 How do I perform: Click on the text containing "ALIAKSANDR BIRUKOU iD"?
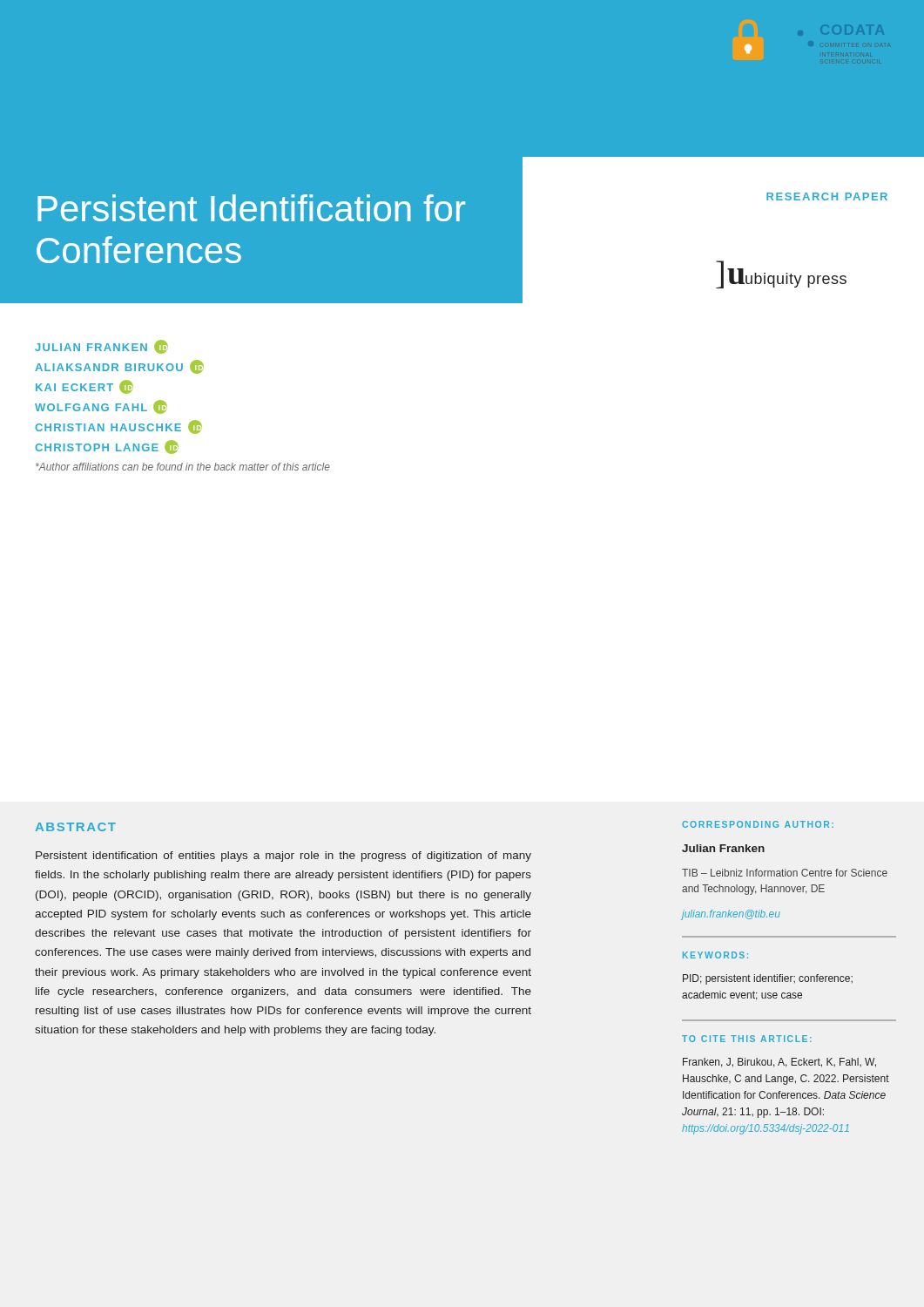pos(120,367)
